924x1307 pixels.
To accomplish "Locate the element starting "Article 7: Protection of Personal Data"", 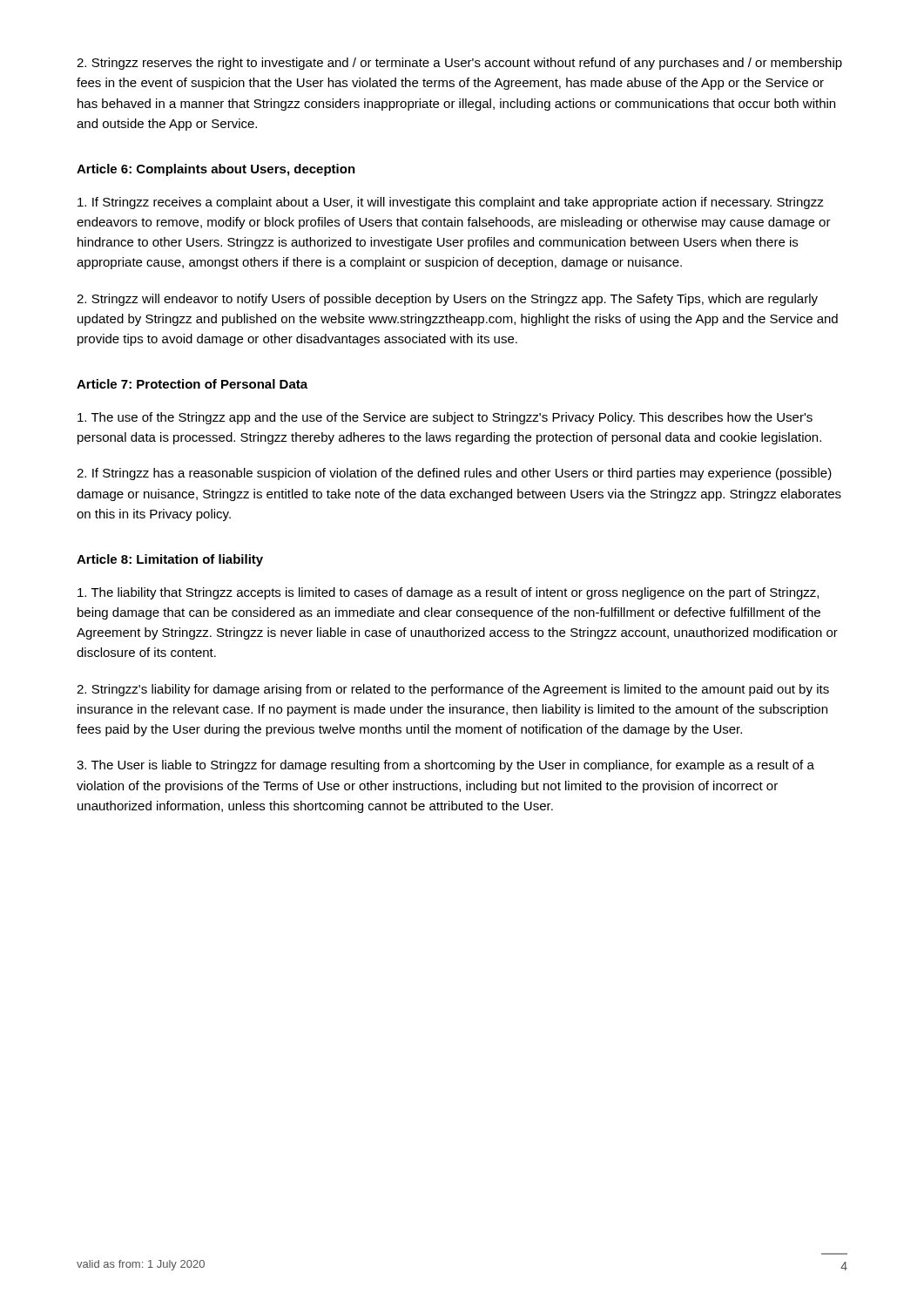I will 192,384.
